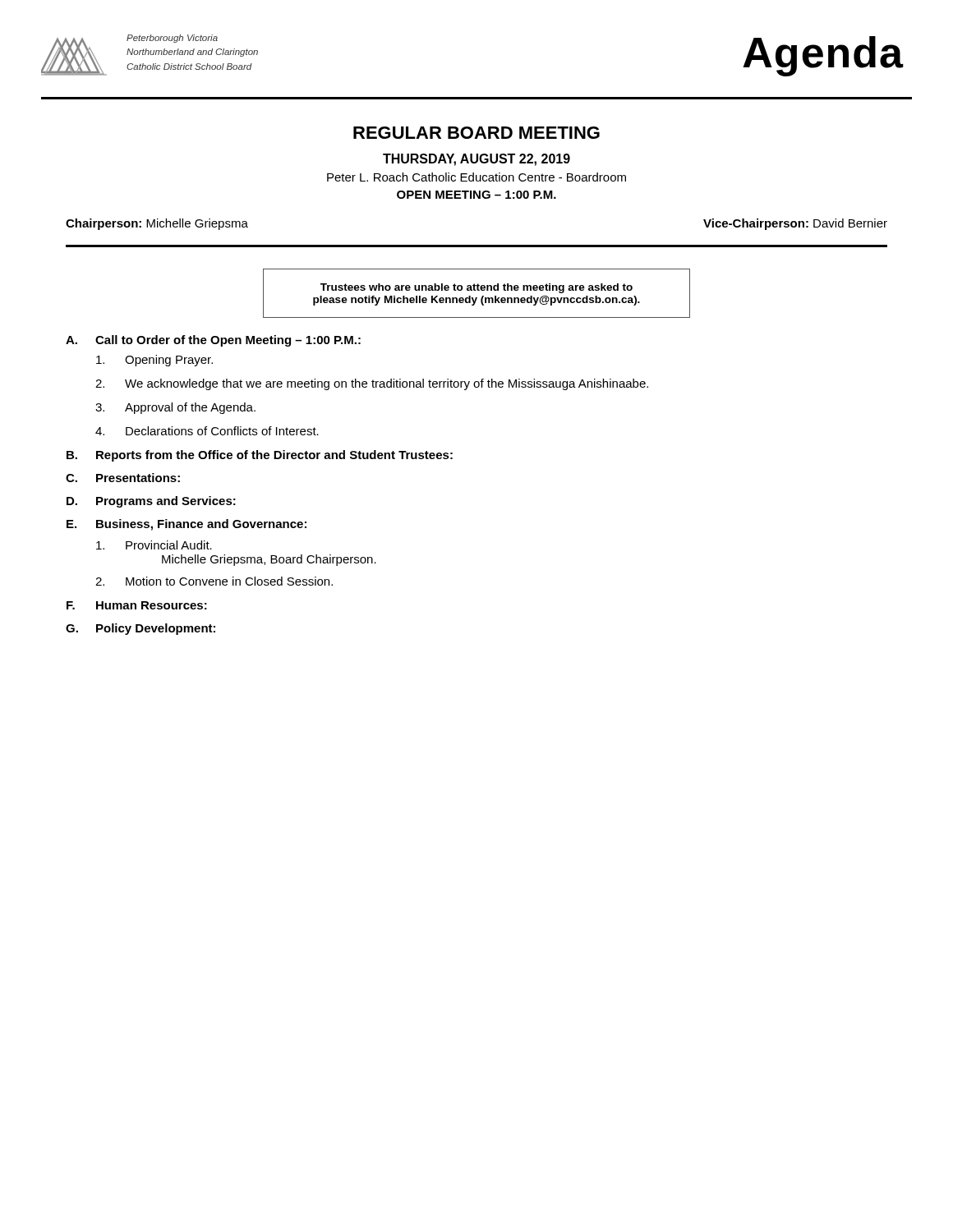Click on the text starting "4. Declarations of Conflicts"
Viewport: 953px width, 1232px height.
[x=207, y=431]
